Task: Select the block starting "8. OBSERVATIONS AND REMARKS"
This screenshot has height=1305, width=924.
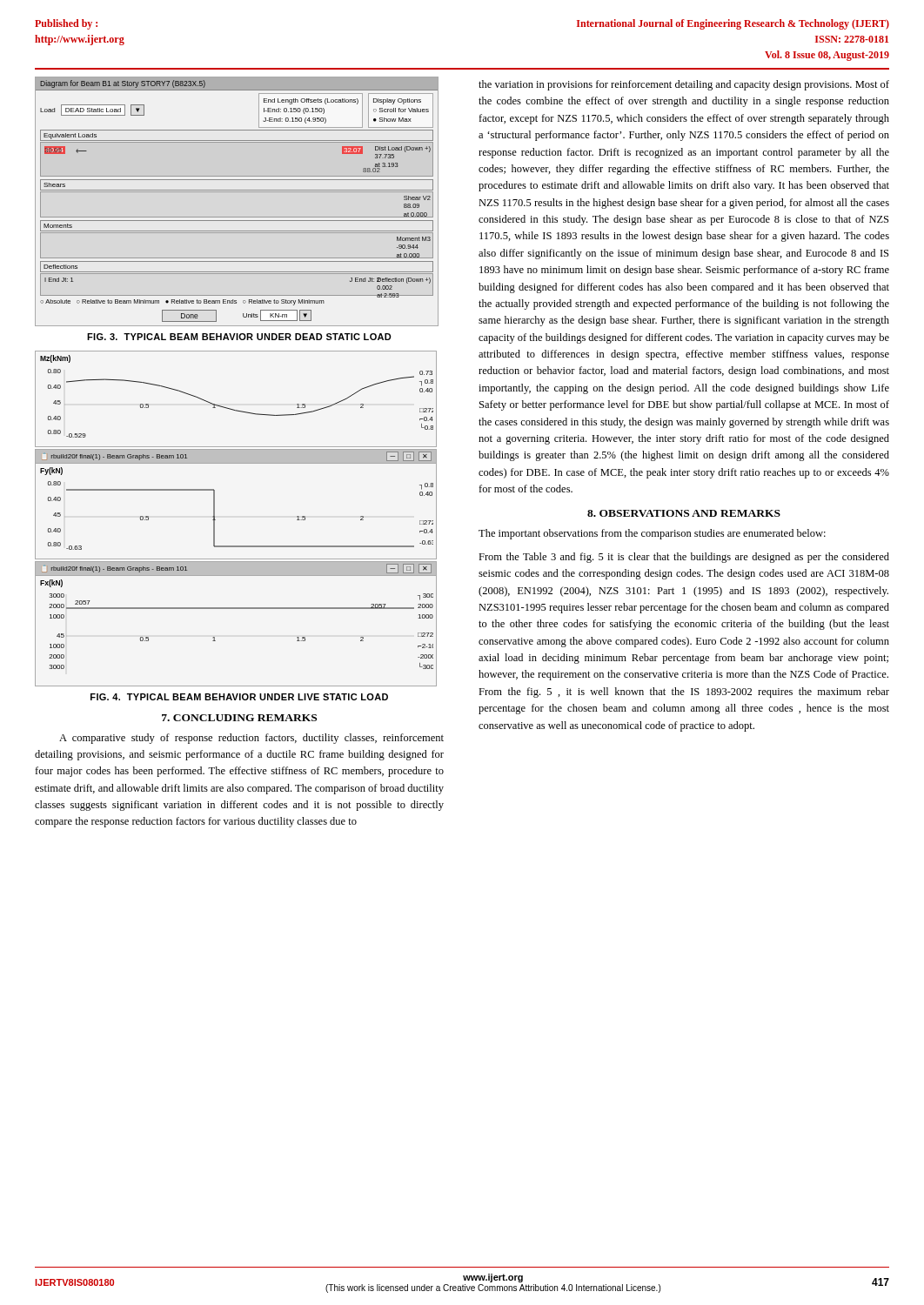Action: tap(684, 513)
